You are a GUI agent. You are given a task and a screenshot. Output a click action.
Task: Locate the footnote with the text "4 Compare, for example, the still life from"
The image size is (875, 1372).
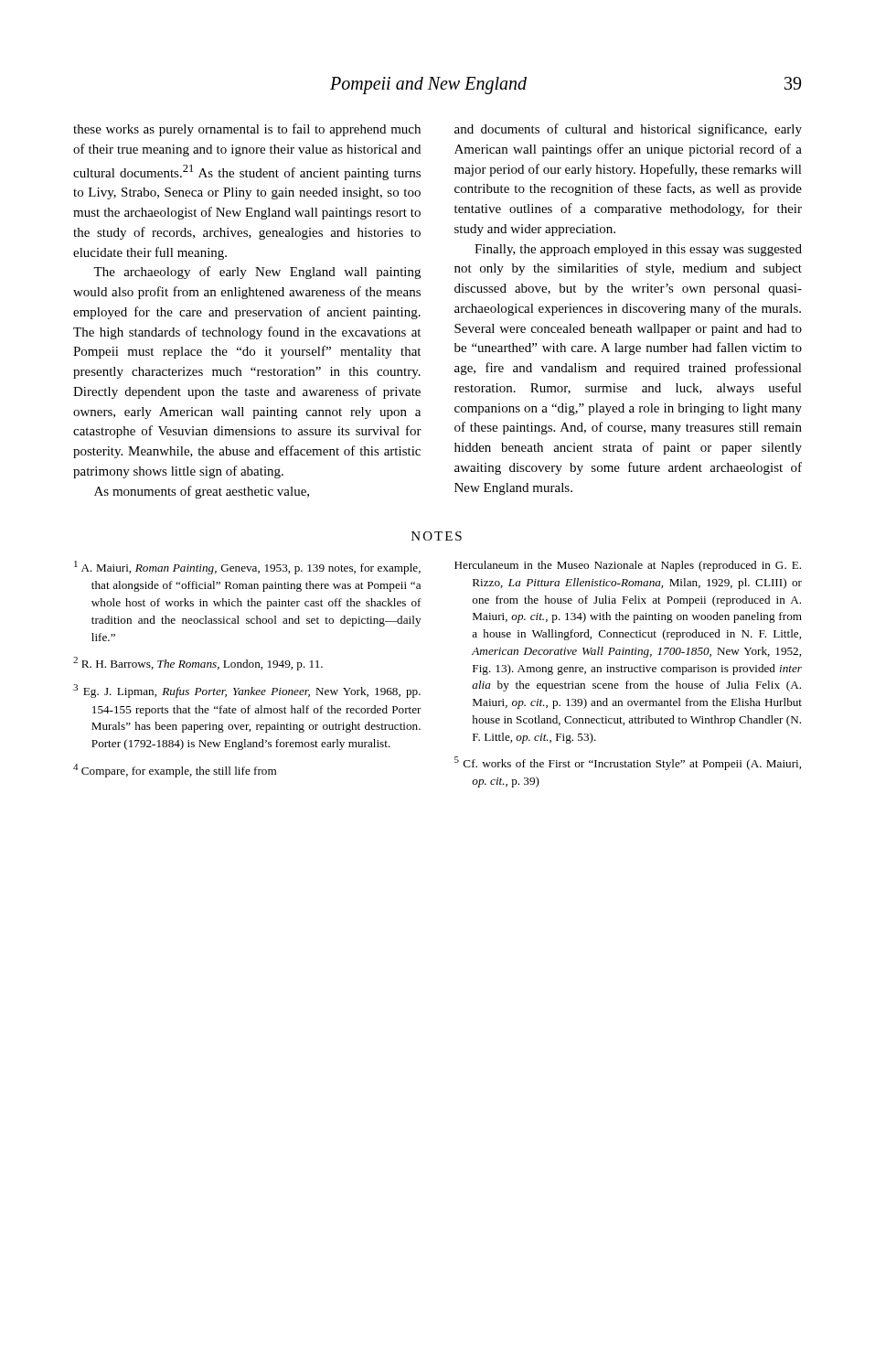point(175,769)
